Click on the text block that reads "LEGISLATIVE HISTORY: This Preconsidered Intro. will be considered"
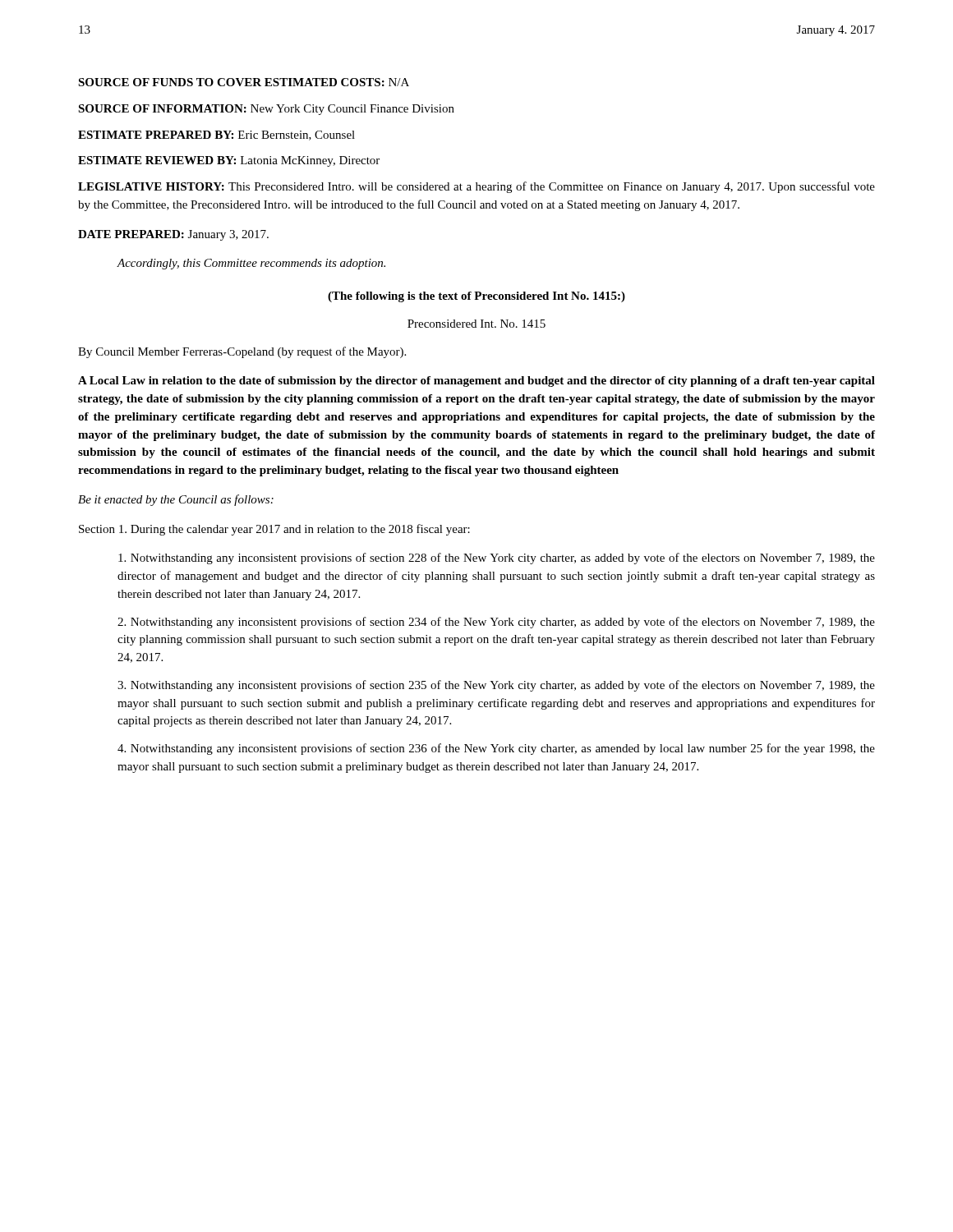Screen dimensions: 1232x953 pyautogui.click(x=476, y=195)
